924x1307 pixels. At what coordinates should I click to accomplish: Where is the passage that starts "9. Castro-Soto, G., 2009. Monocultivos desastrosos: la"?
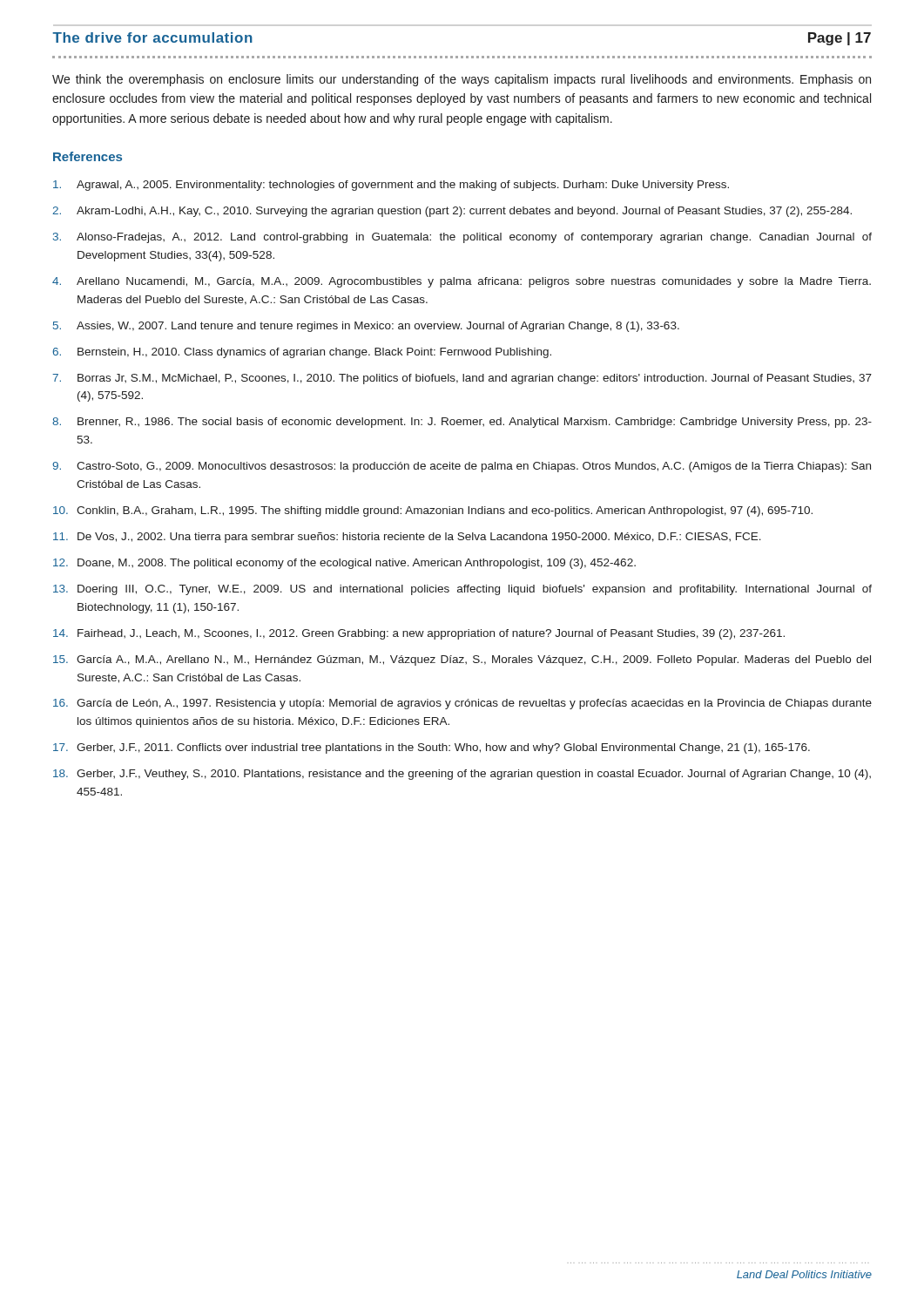pyautogui.click(x=462, y=476)
